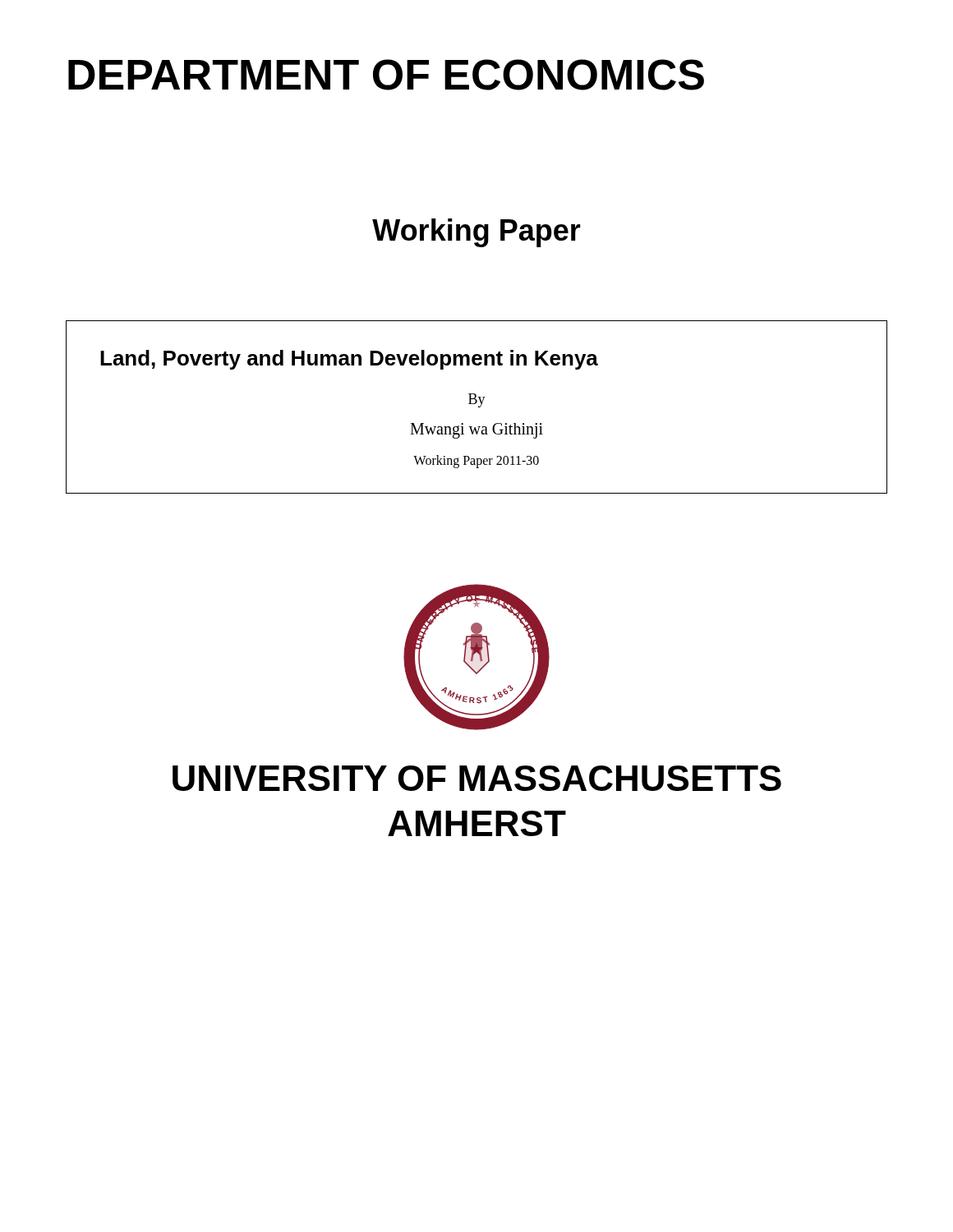Find the title with the text "DEPARTMENT OF ECONOMICS"

[476, 75]
